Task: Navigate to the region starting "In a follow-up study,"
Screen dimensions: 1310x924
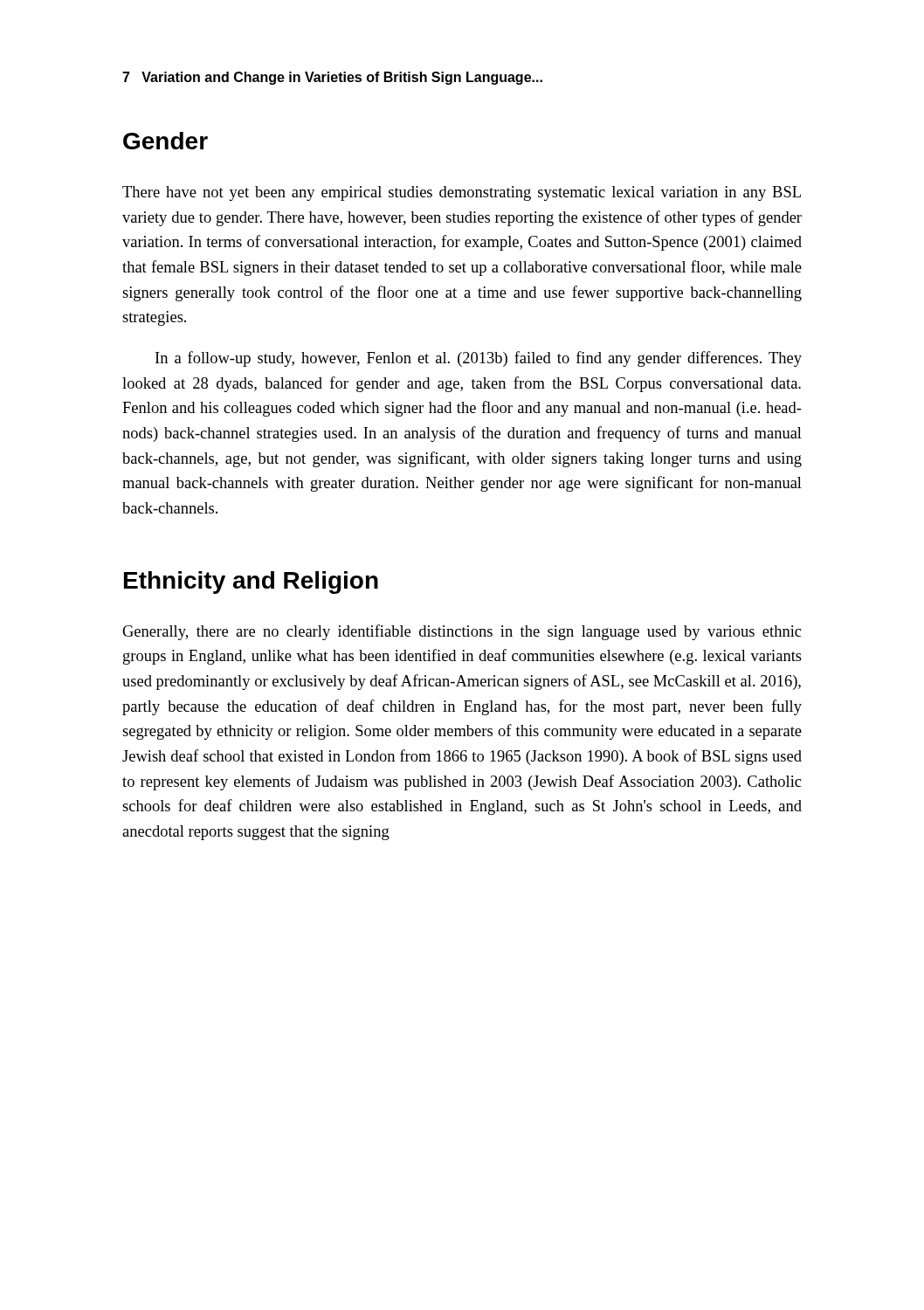Action: (462, 433)
